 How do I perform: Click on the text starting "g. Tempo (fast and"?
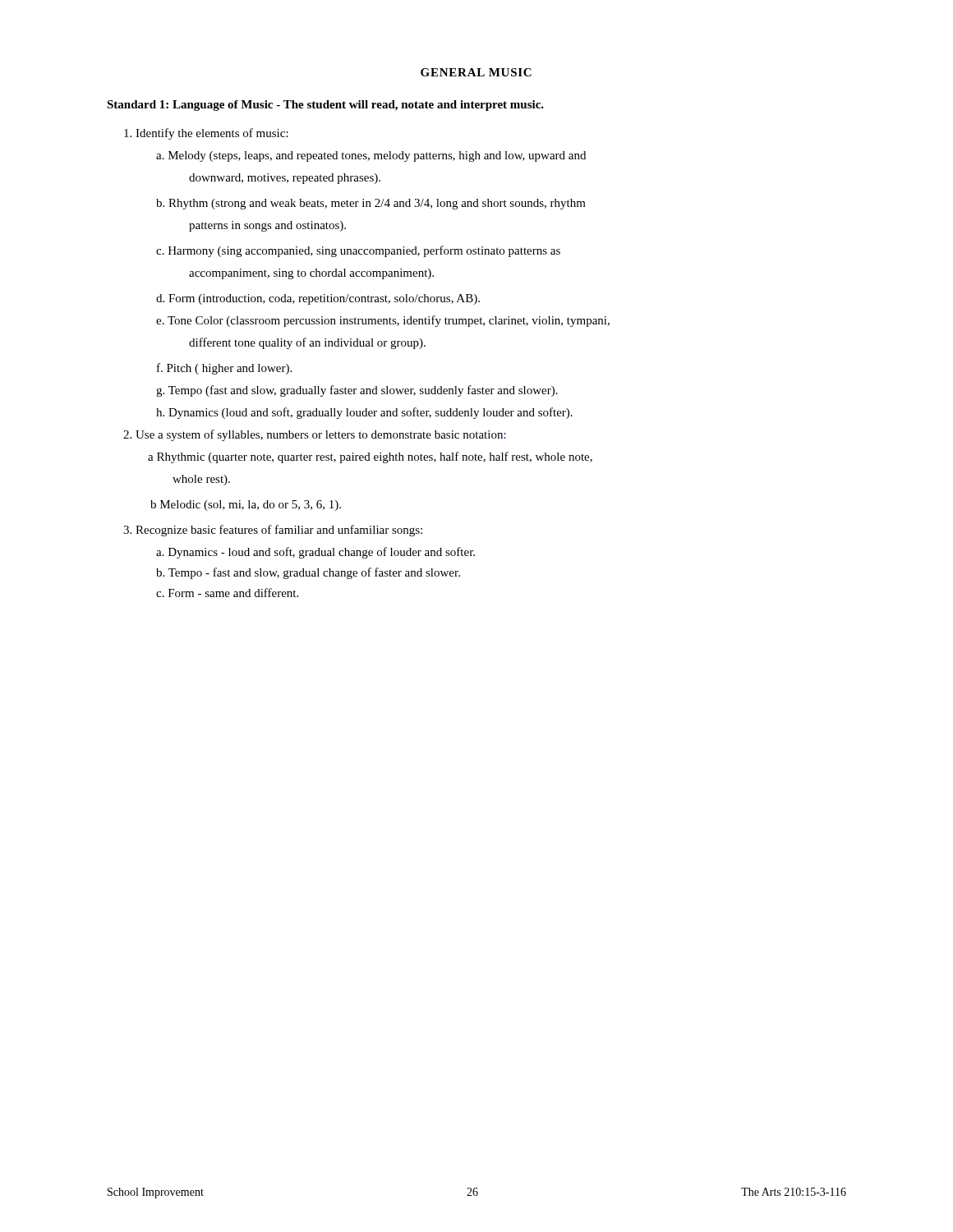click(x=357, y=390)
